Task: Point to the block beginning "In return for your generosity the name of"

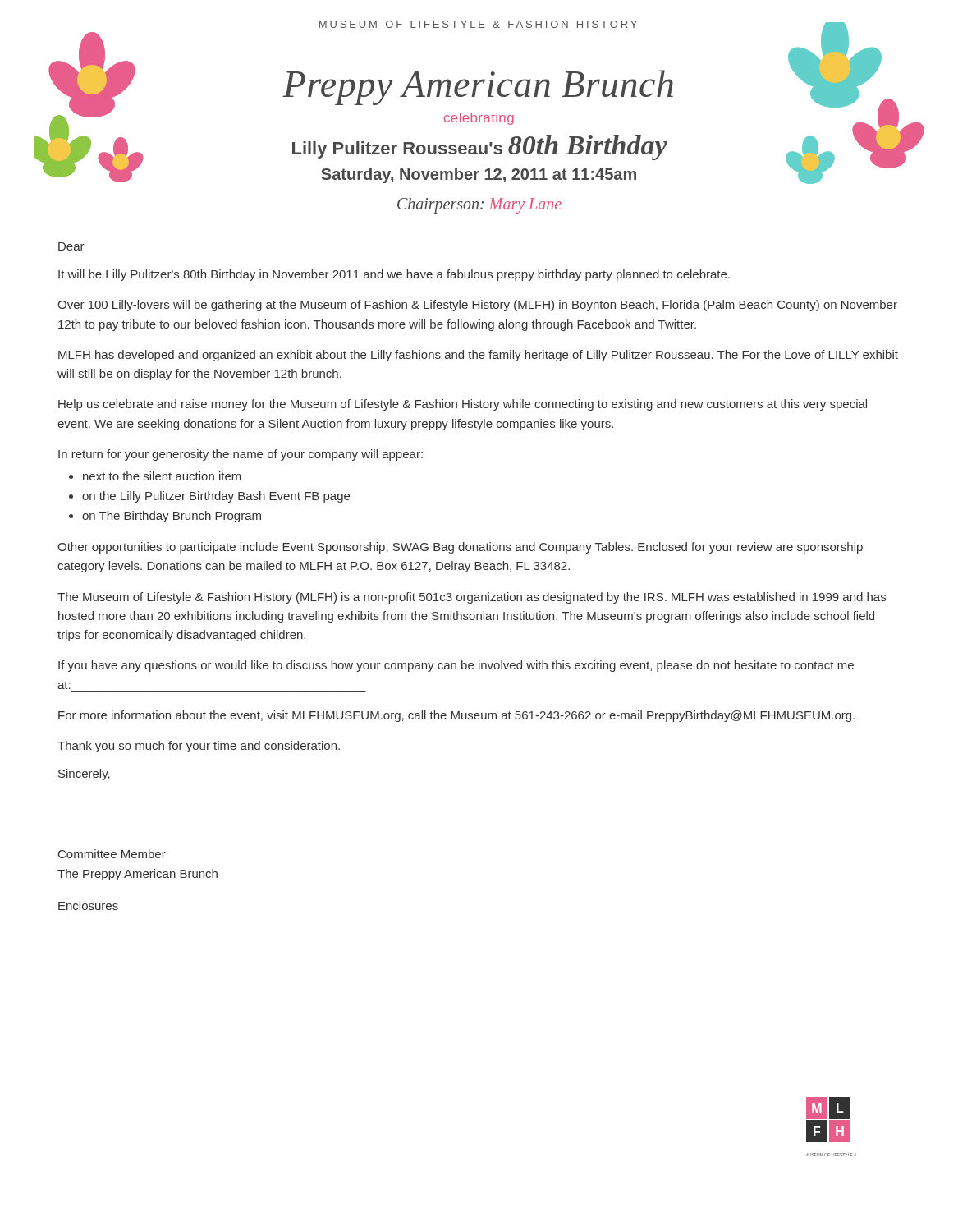Action: tap(241, 454)
